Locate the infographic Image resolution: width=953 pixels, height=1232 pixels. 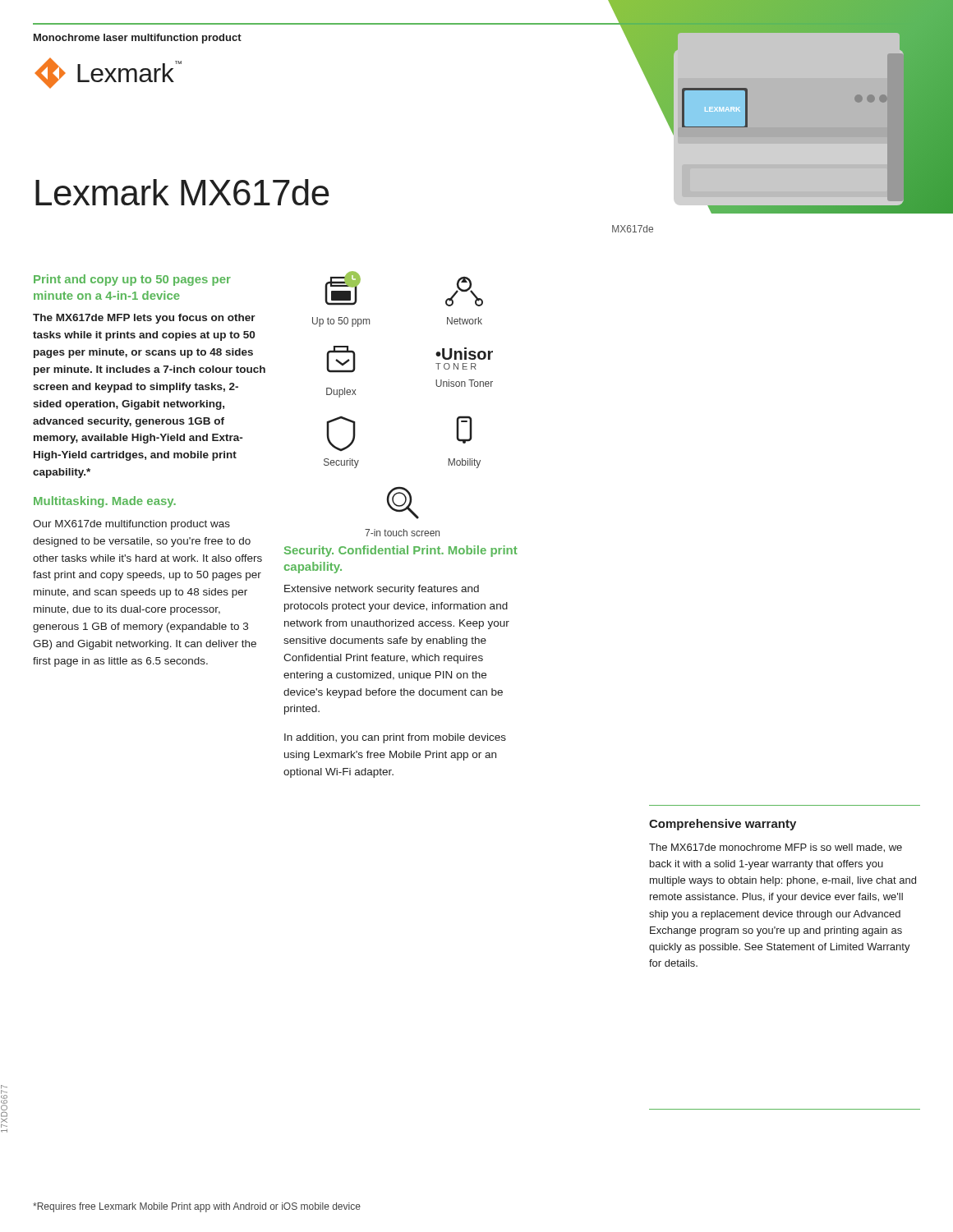coord(403,413)
